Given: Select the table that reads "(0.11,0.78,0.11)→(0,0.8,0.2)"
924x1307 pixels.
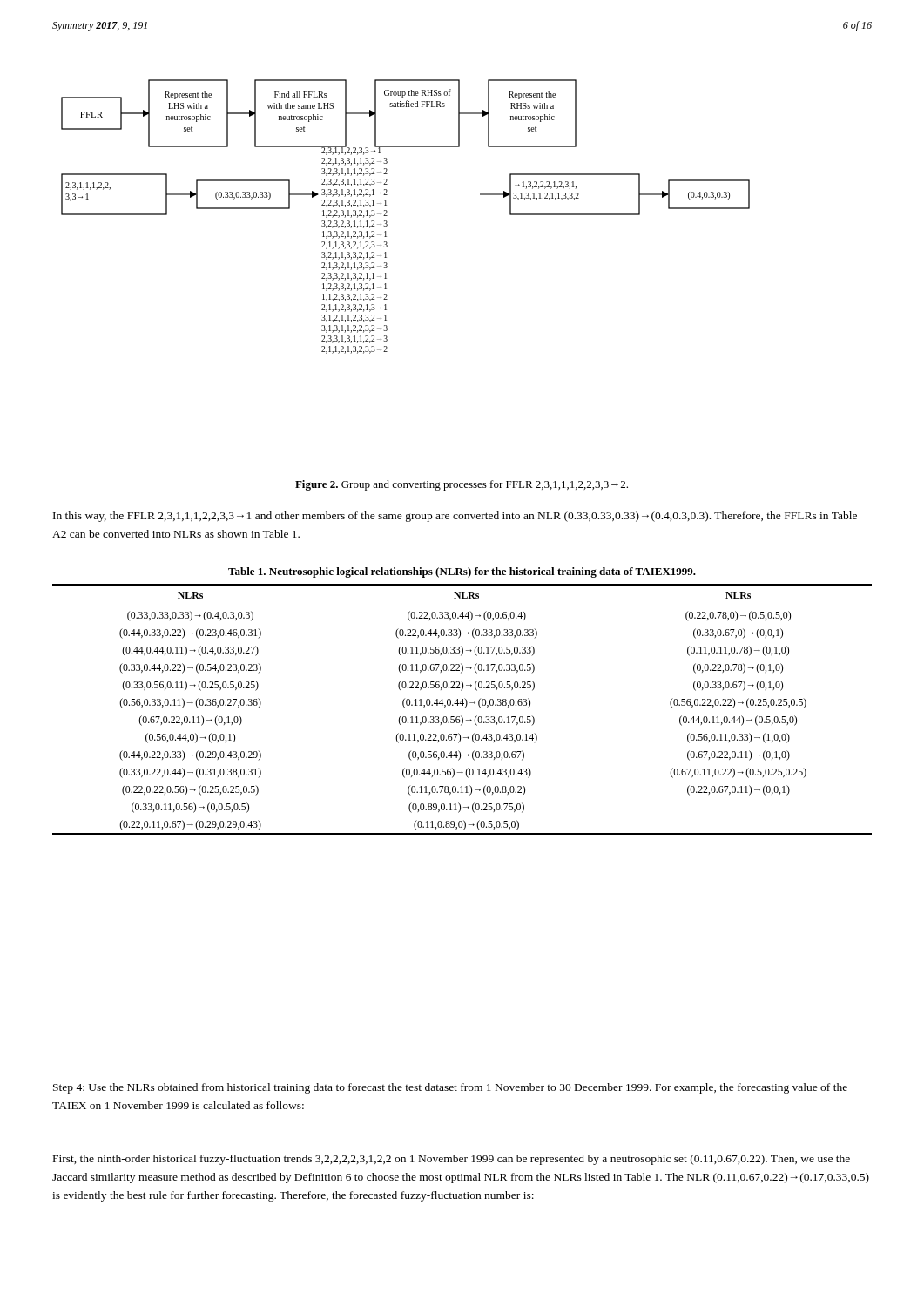Looking at the screenshot, I should pos(462,709).
